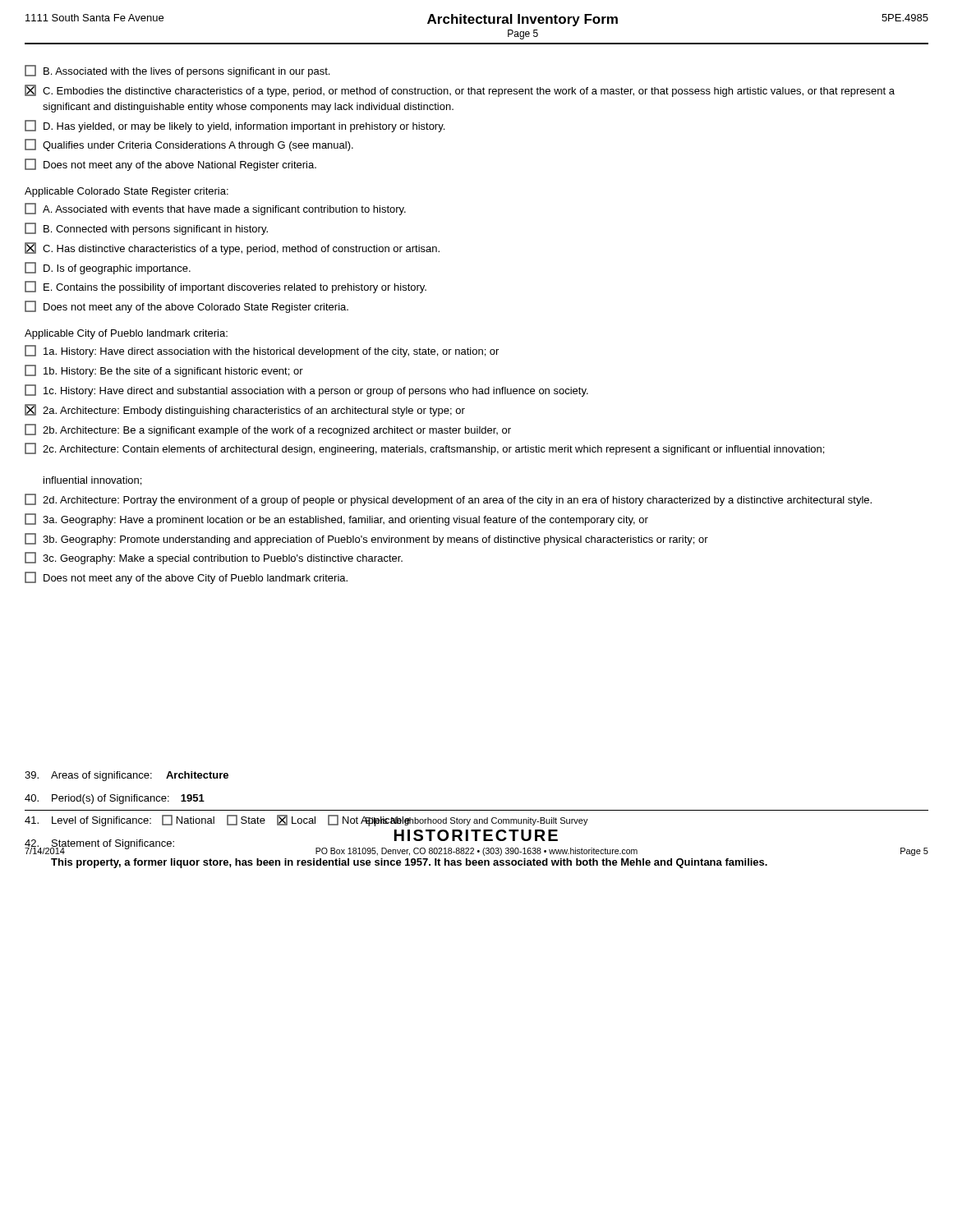Locate the region starting "Applicable City of Pueblo landmark criteria:"
Image resolution: width=953 pixels, height=1232 pixels.
[x=126, y=333]
